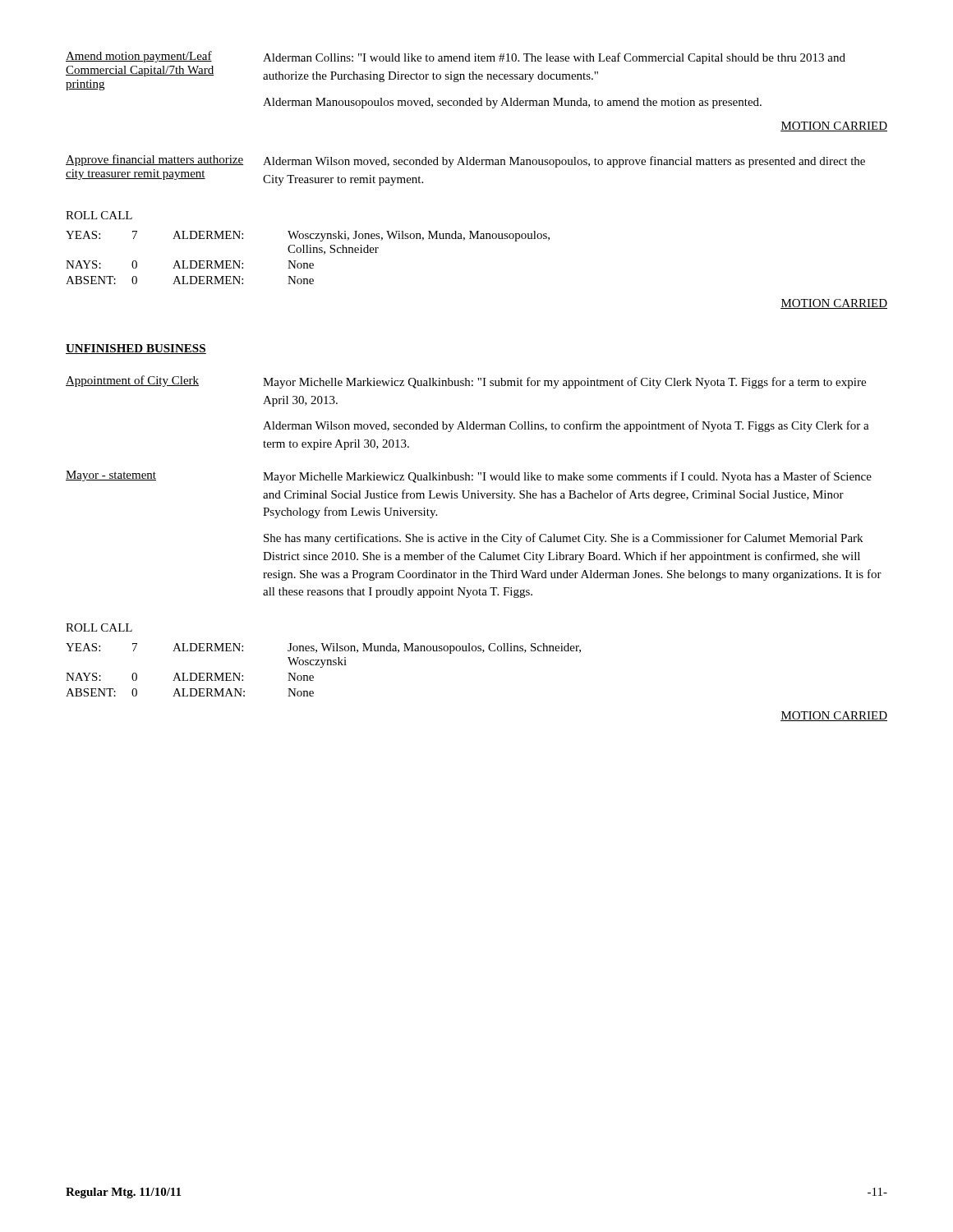
Task: Locate the text block containing "Alderman Collins: "I would like to amend"
Action: (575, 91)
